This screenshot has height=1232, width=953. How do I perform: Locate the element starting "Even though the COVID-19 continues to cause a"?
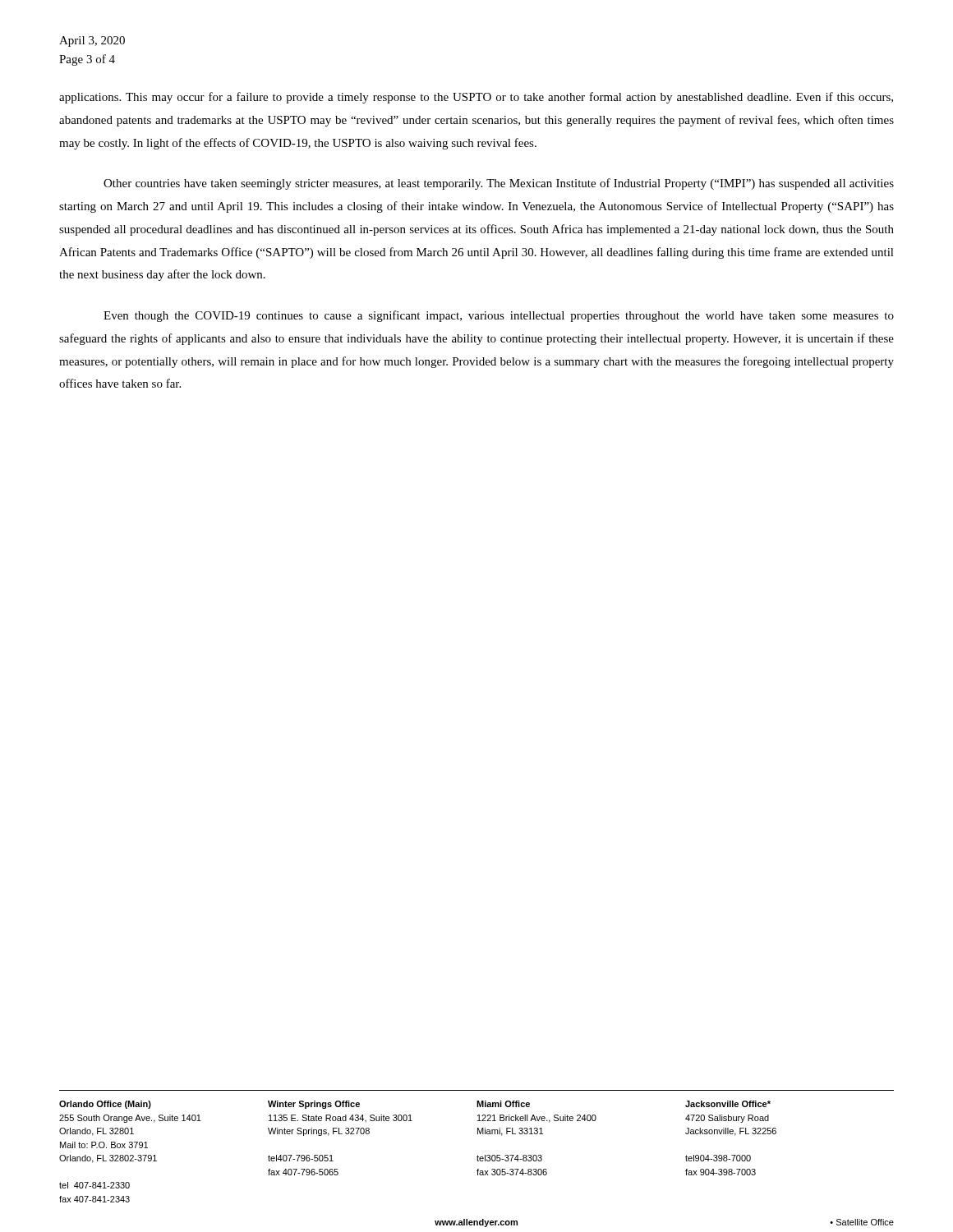[x=476, y=350]
